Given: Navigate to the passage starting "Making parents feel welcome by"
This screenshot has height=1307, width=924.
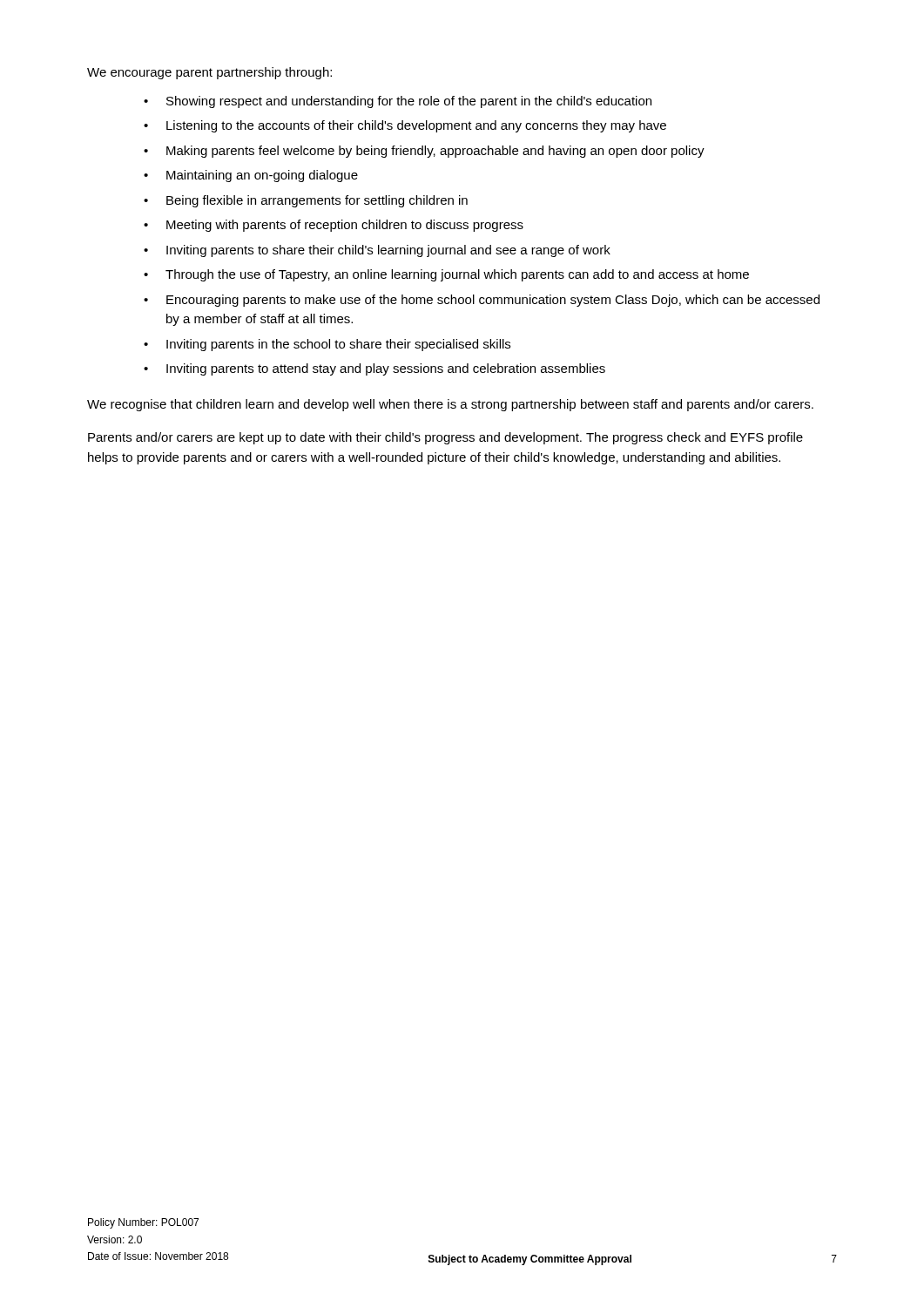Looking at the screenshot, I should (x=435, y=150).
